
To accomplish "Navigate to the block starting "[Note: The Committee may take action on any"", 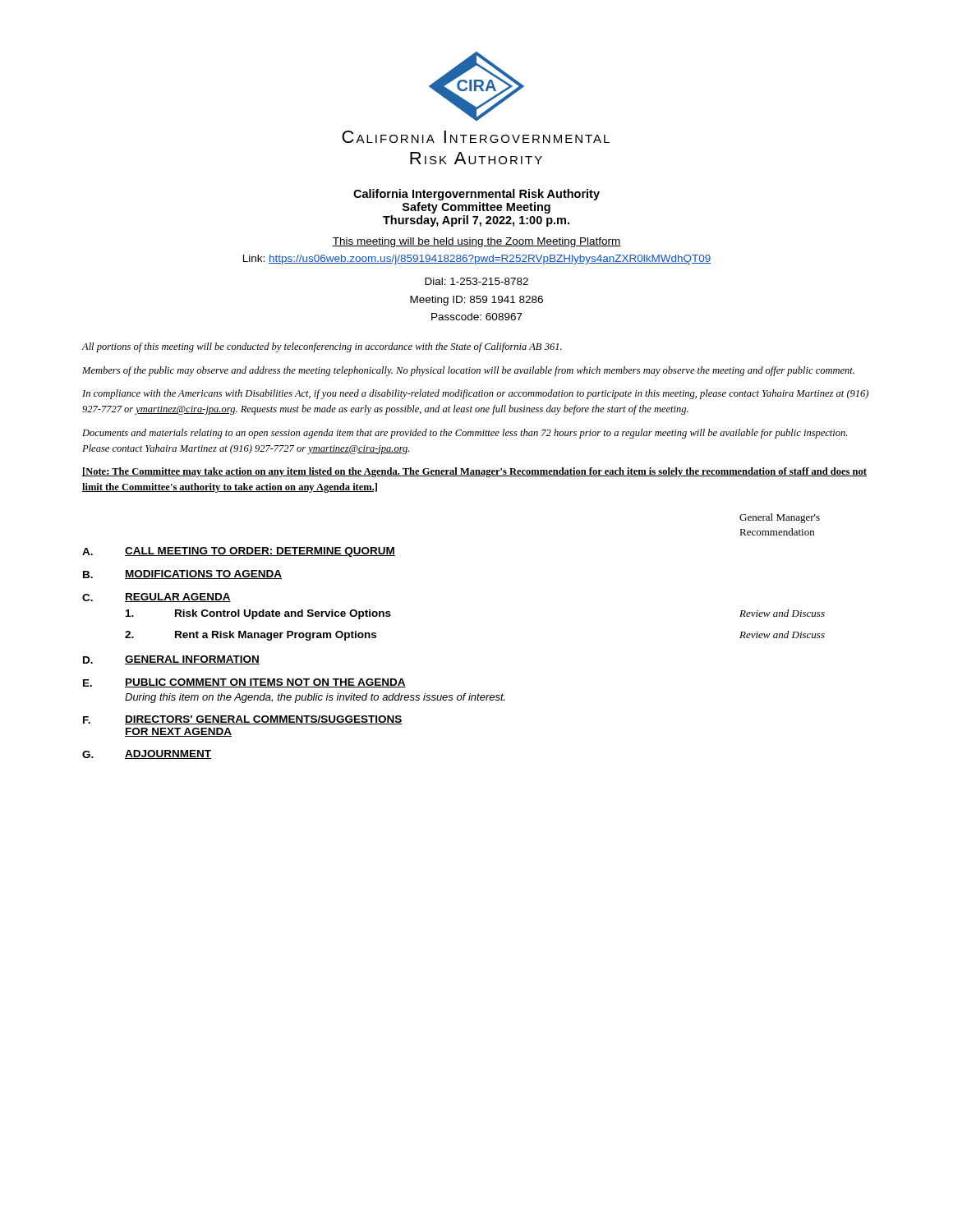I will click(x=474, y=479).
